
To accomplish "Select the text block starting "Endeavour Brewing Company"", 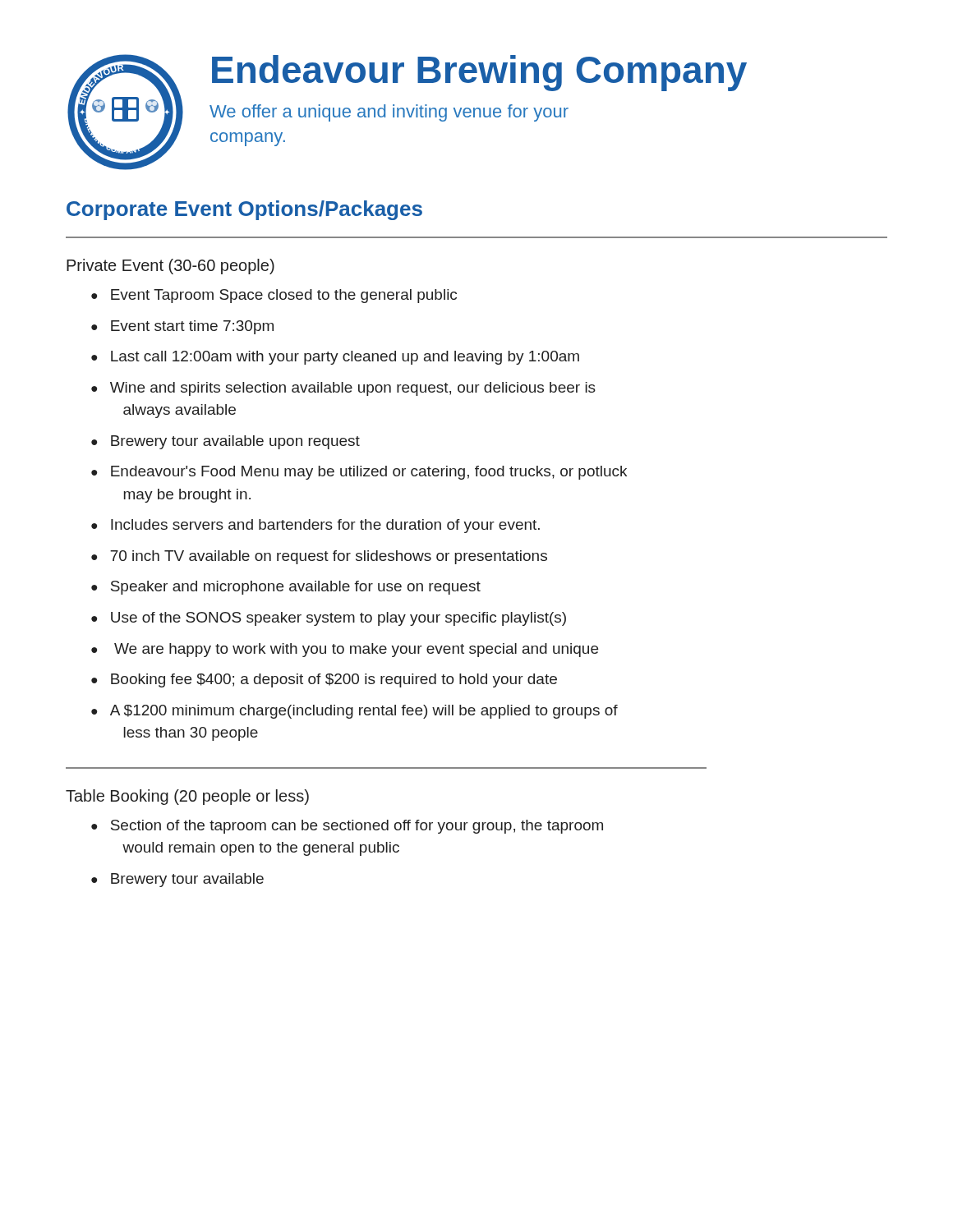I will click(x=478, y=70).
